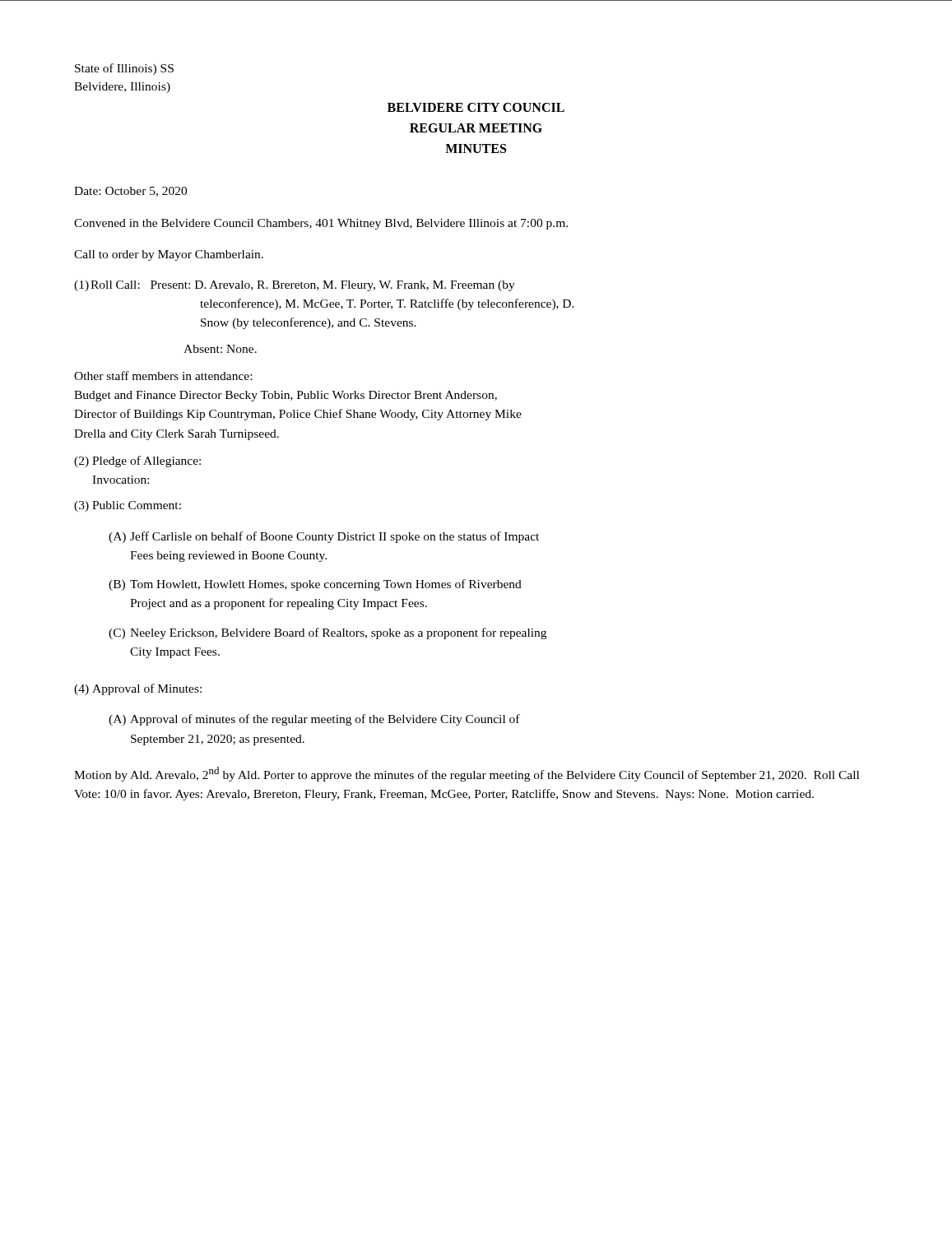Screen dimensions: 1234x952
Task: Find the list item with the text "(A) Approval of minutes of the"
Action: [x=493, y=729]
